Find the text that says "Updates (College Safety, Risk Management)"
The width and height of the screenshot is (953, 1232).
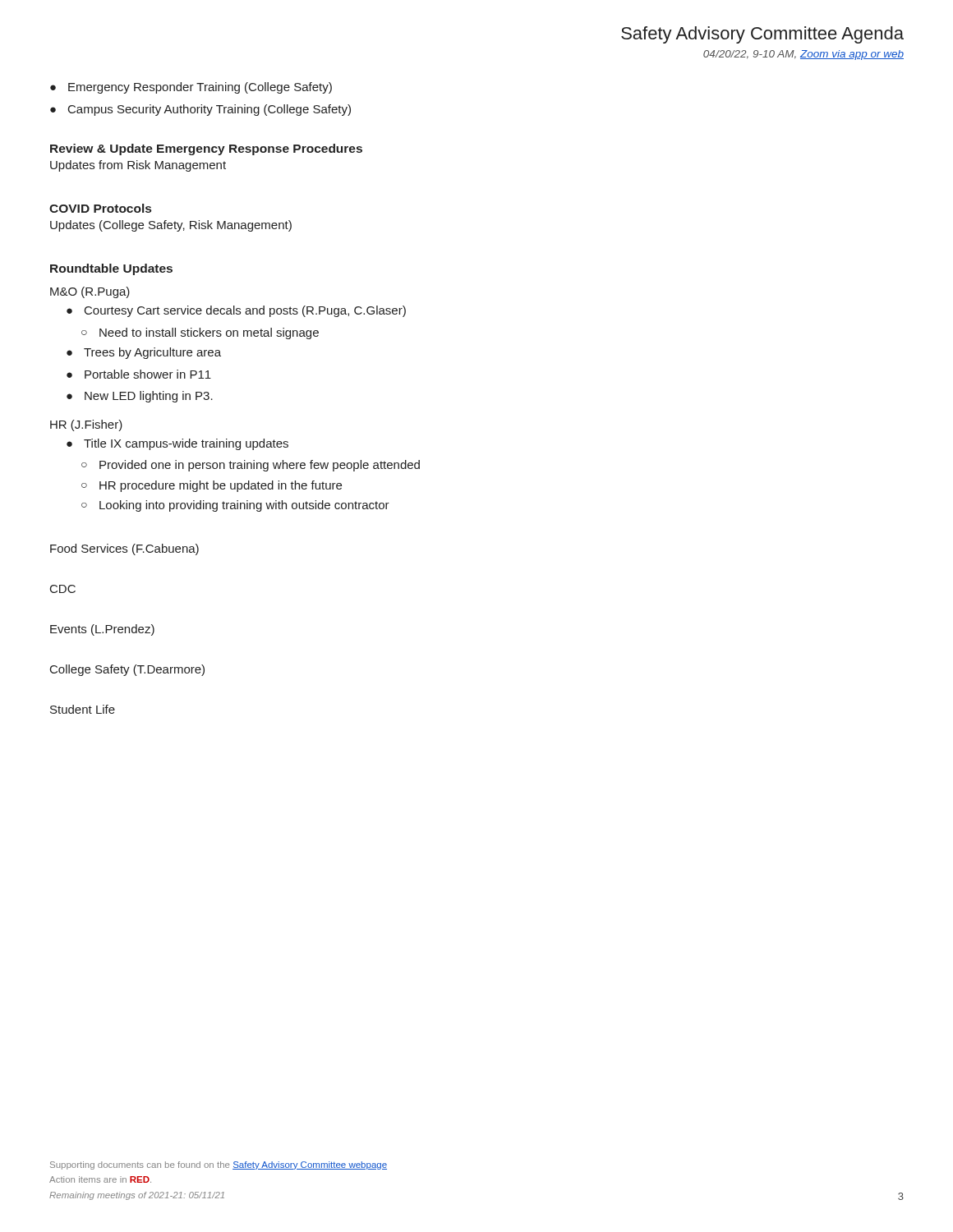pyautogui.click(x=171, y=225)
